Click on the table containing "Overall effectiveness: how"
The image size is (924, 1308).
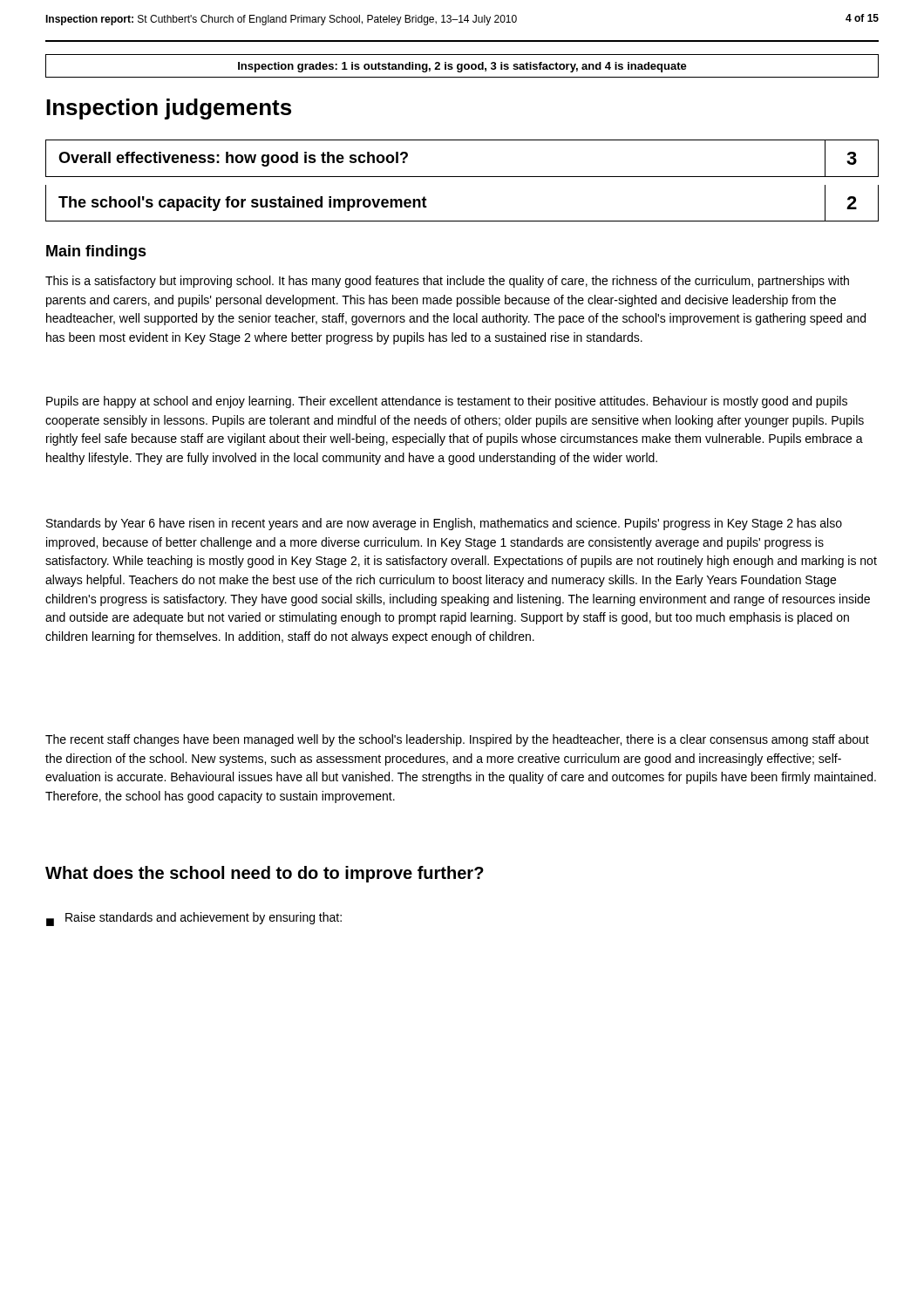pyautogui.click(x=462, y=158)
